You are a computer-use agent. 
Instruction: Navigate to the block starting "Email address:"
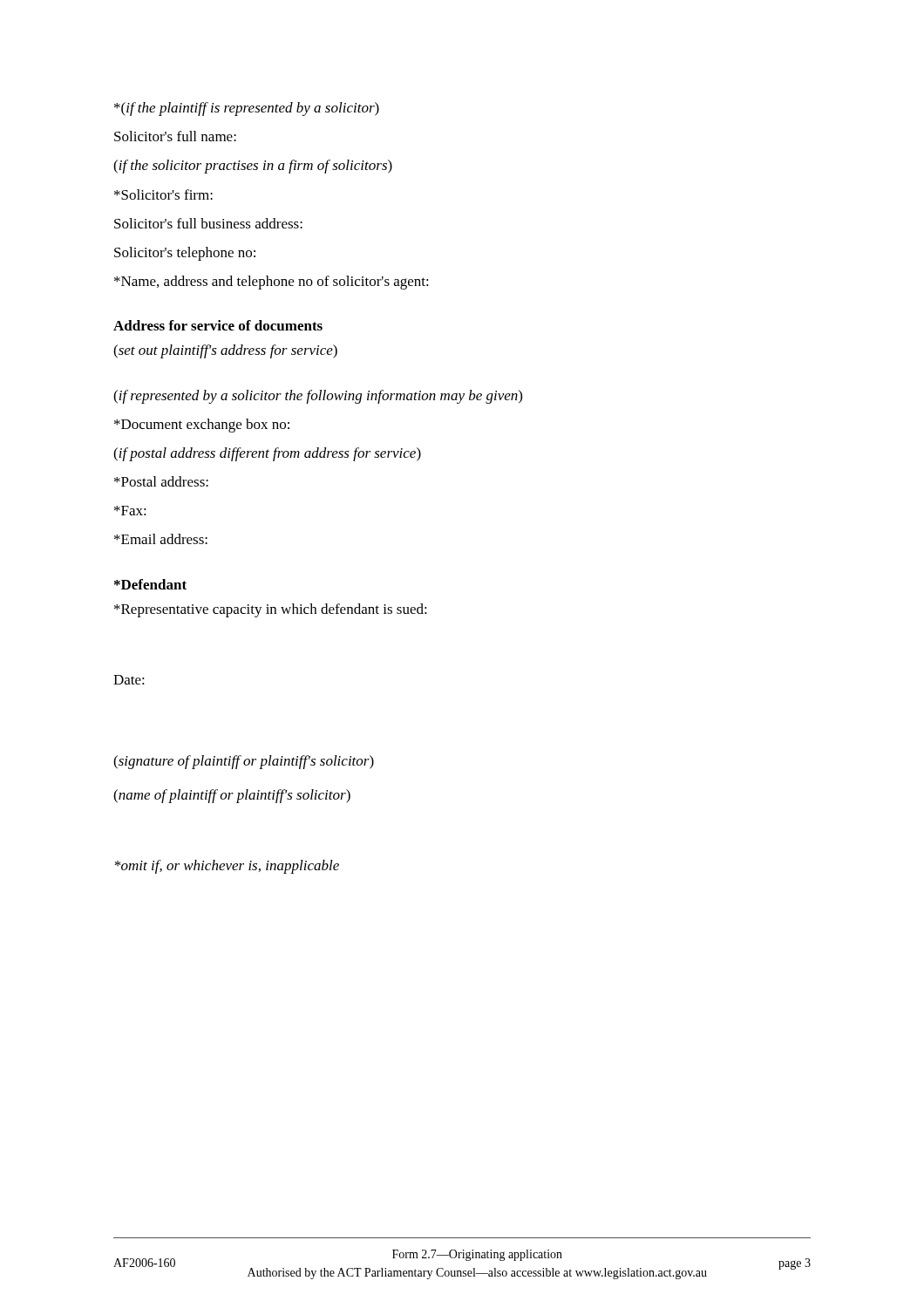tap(161, 540)
